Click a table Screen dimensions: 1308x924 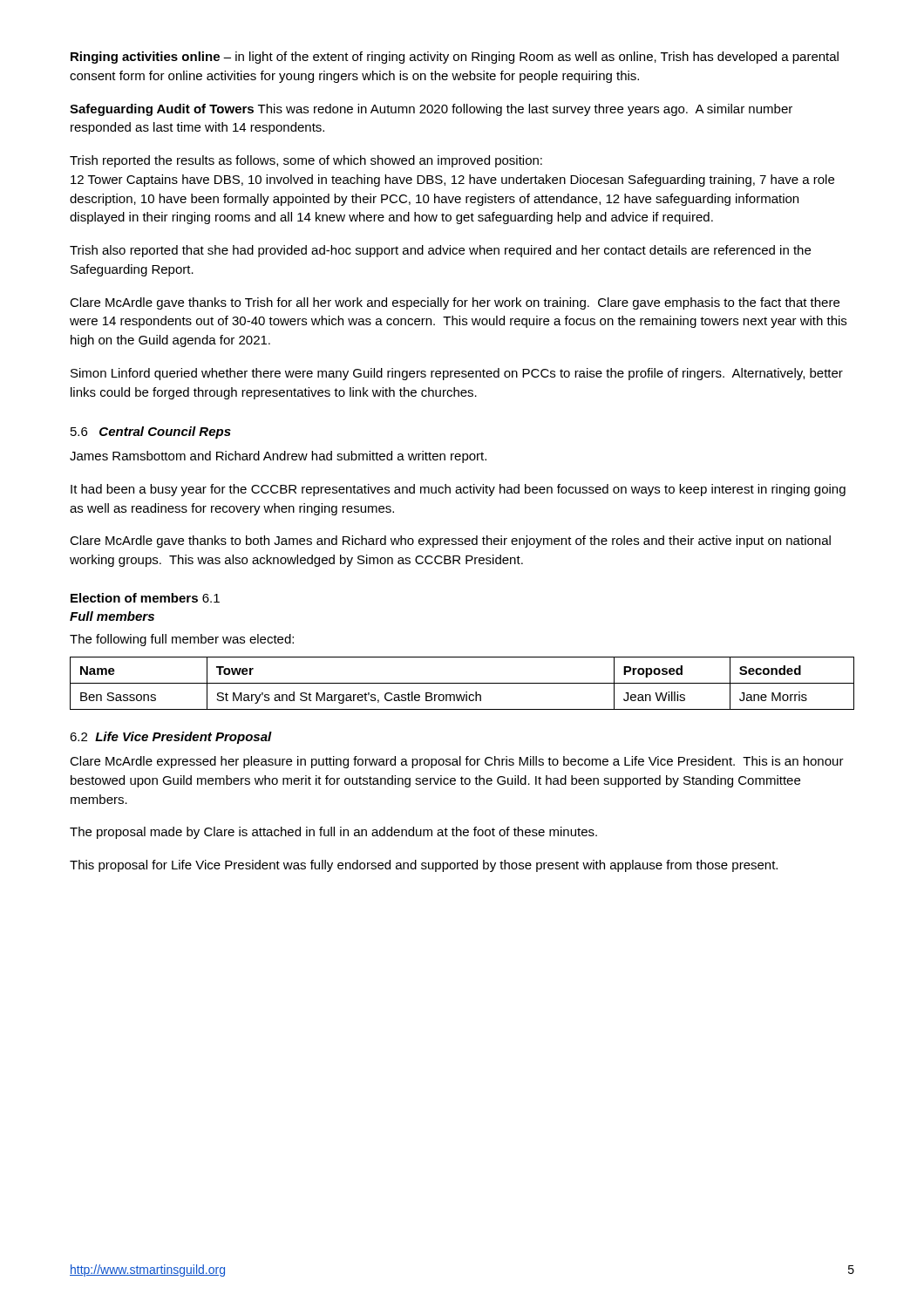tap(462, 683)
